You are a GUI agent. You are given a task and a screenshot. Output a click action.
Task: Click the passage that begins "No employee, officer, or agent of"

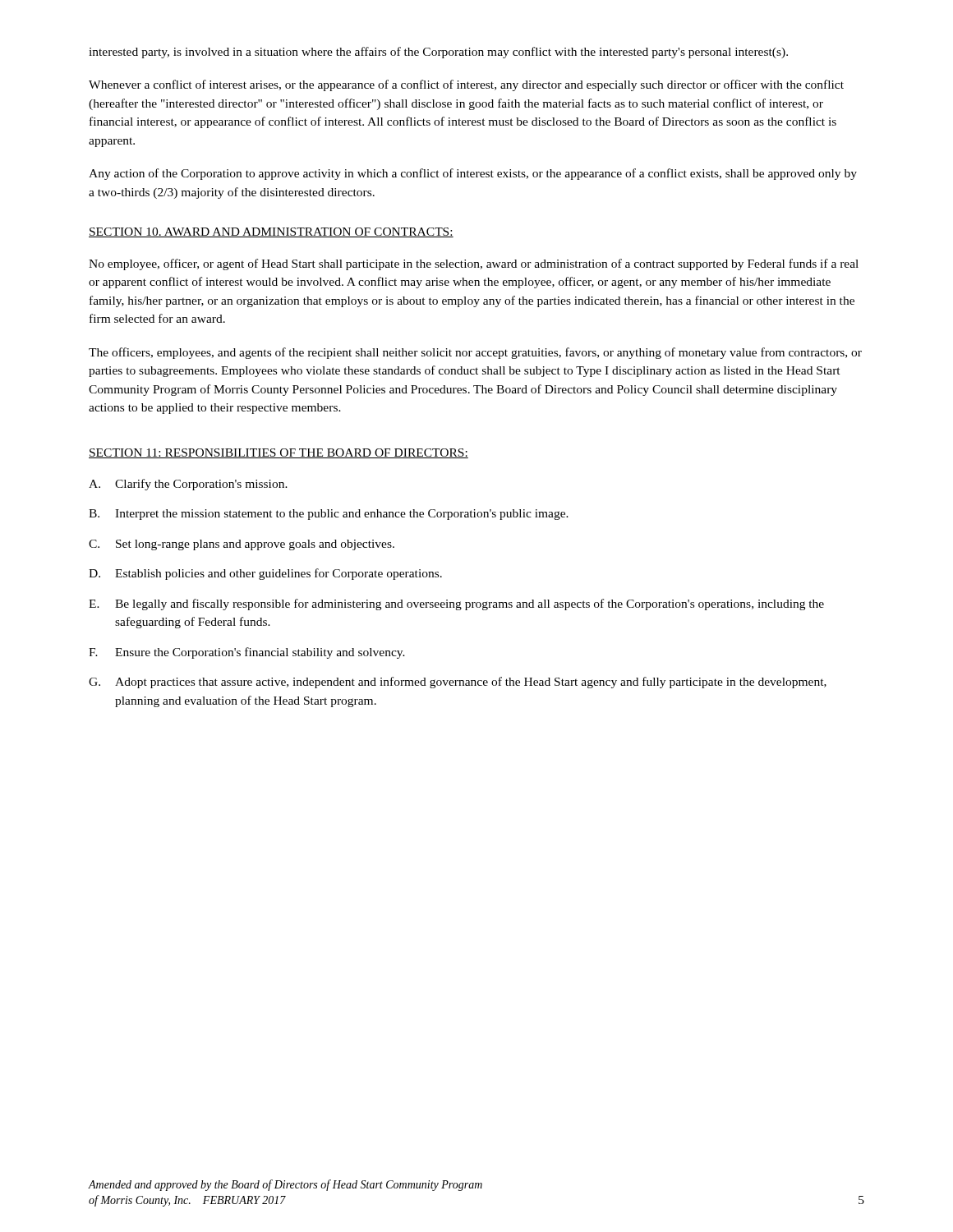[474, 291]
